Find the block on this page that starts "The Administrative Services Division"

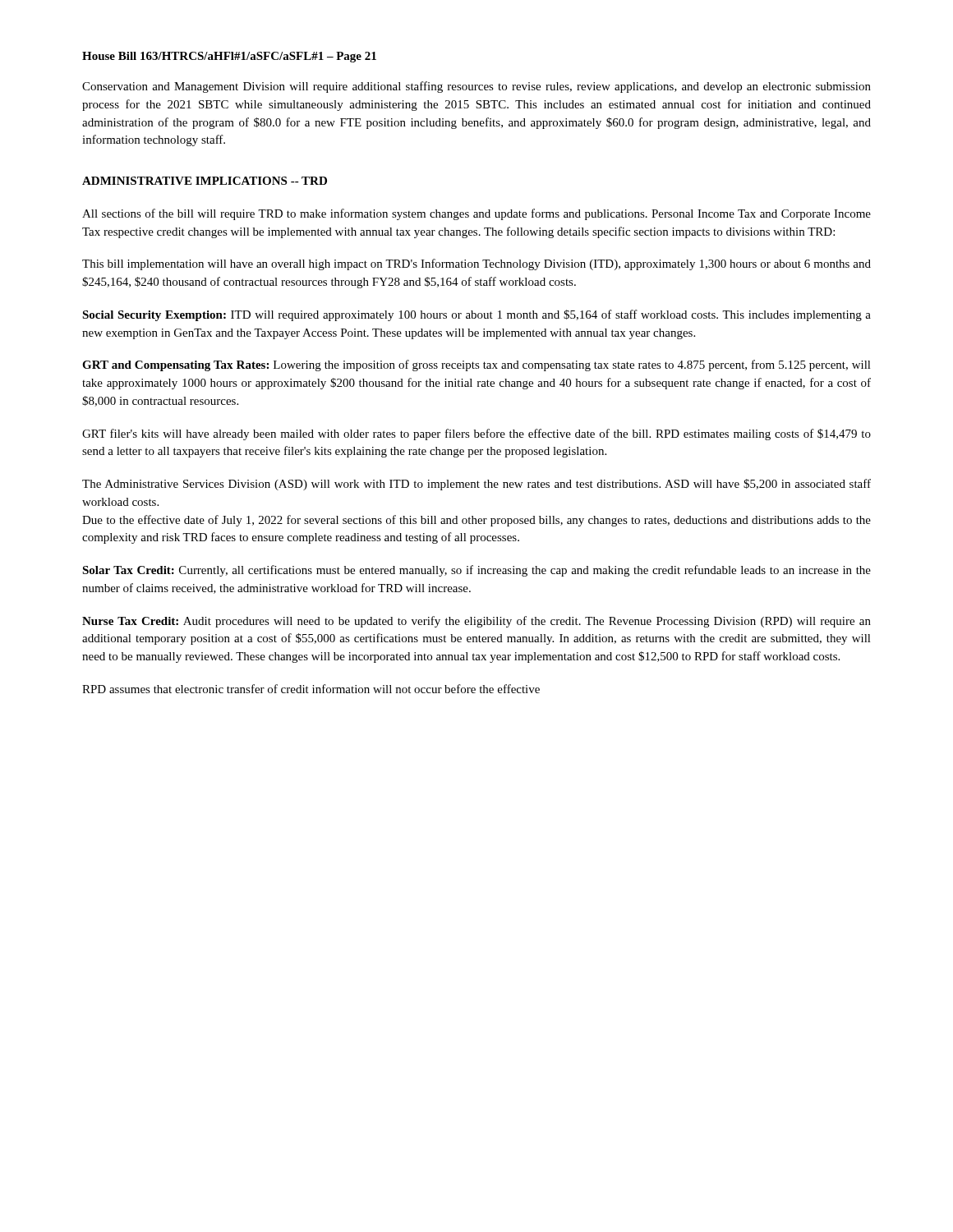pos(476,511)
